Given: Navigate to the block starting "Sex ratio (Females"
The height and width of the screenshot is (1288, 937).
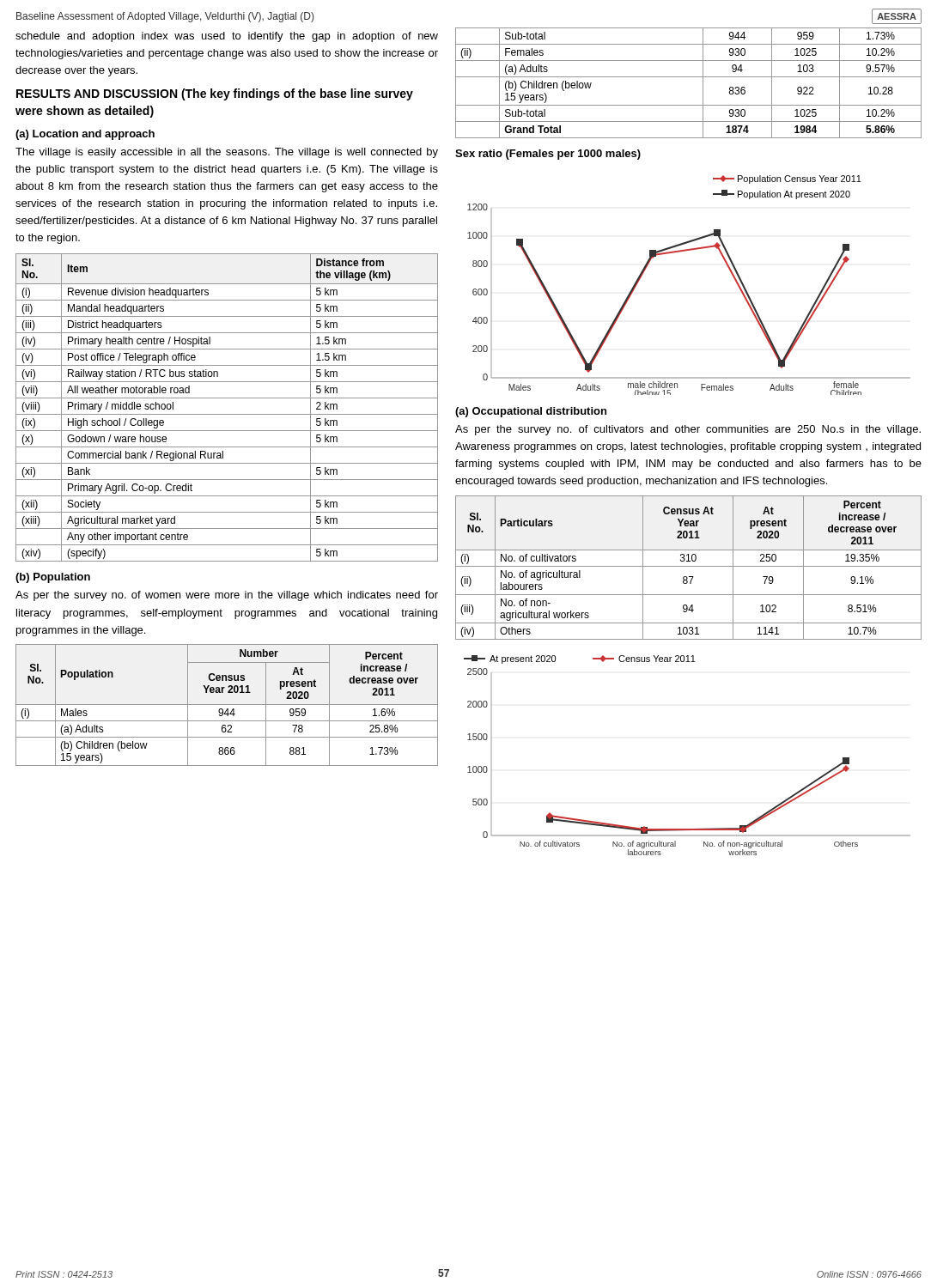Looking at the screenshot, I should pos(548,153).
